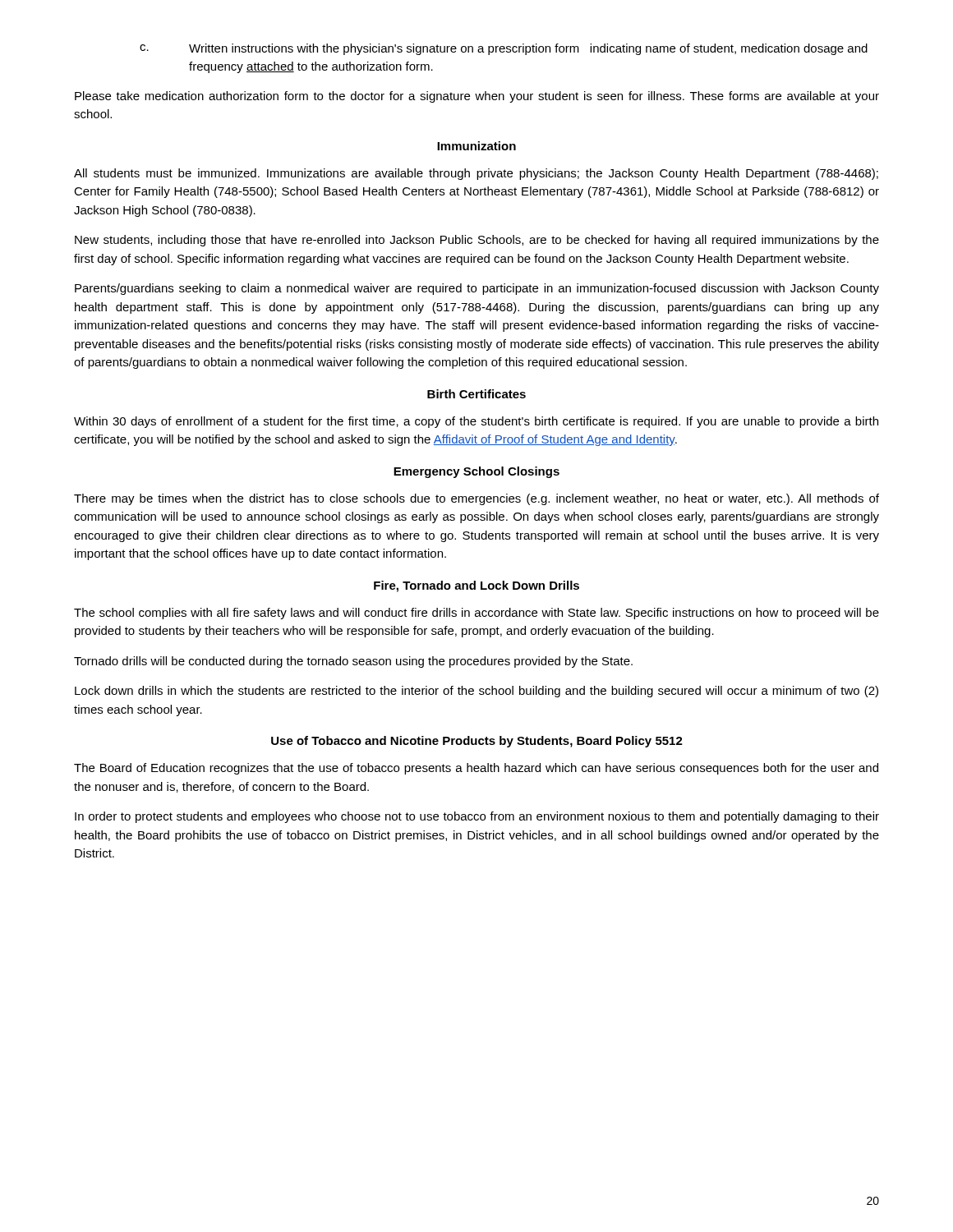The width and height of the screenshot is (953, 1232).
Task: Select the text block that reads "There may be times when the"
Action: tap(476, 526)
